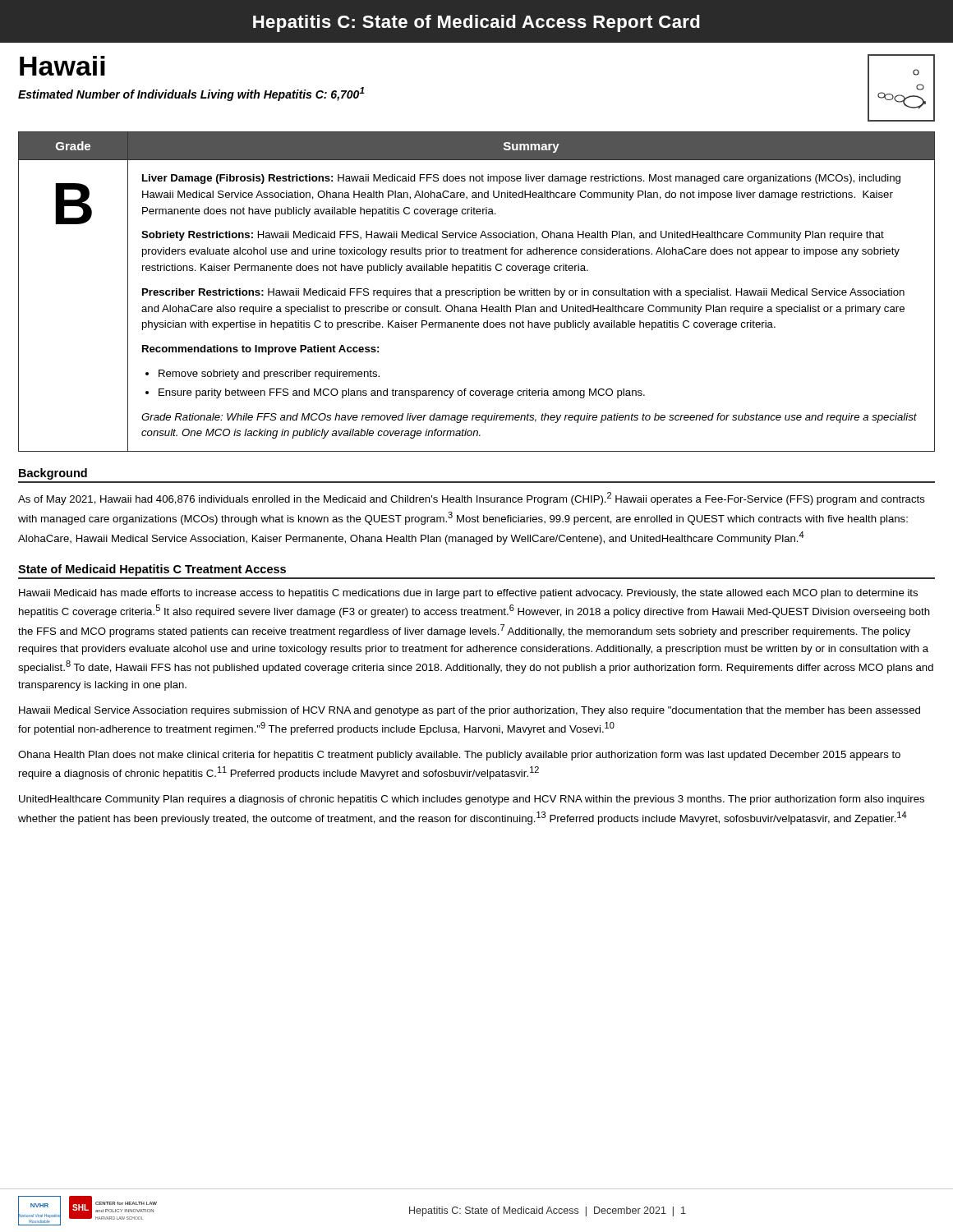Find the table
953x1232 pixels.
click(x=476, y=292)
